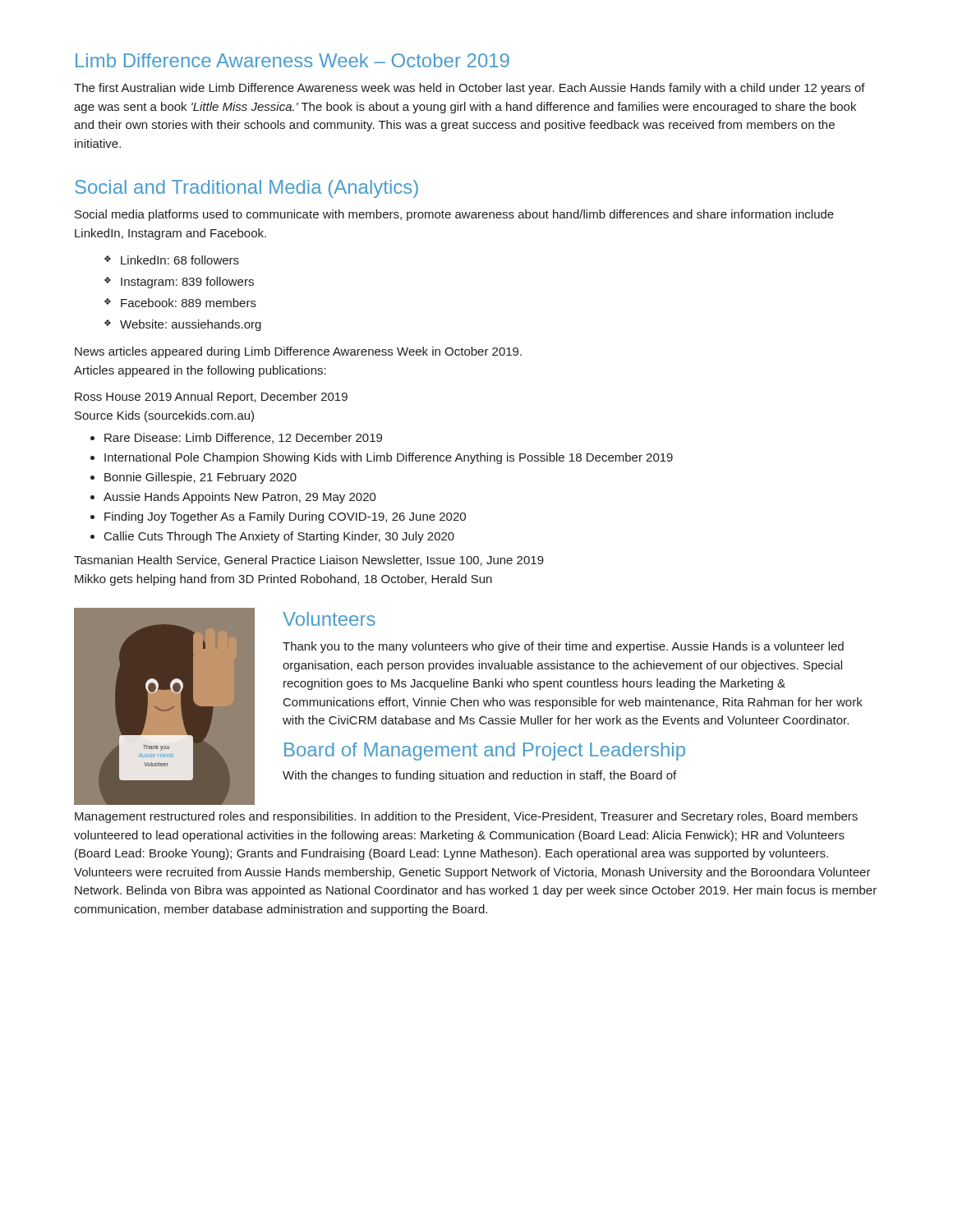Click on the list item that reads "LinkedIn: 68 followers"
Viewport: 953px width, 1232px height.
pyautogui.click(x=172, y=260)
